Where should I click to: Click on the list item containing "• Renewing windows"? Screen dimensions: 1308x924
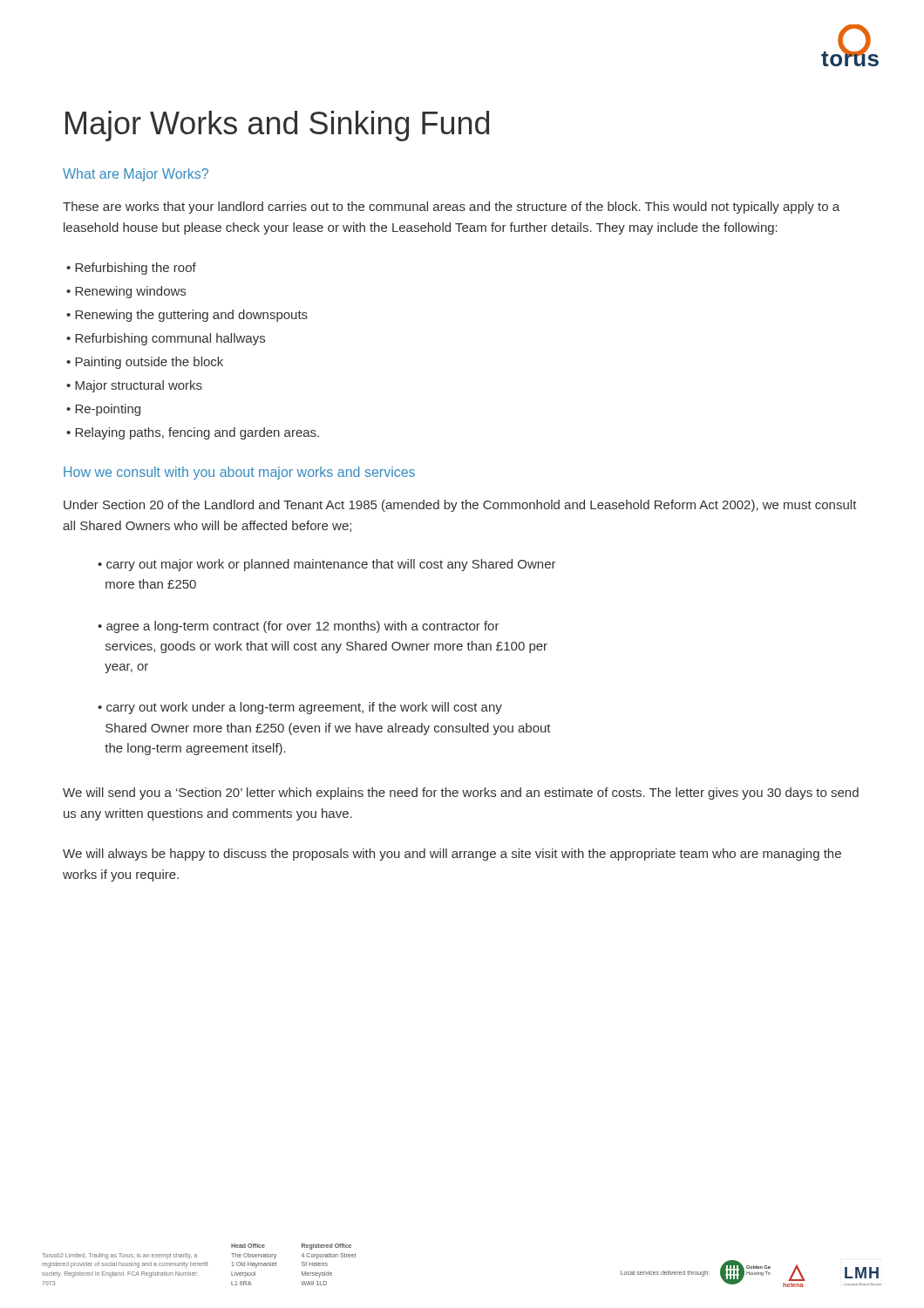126,291
